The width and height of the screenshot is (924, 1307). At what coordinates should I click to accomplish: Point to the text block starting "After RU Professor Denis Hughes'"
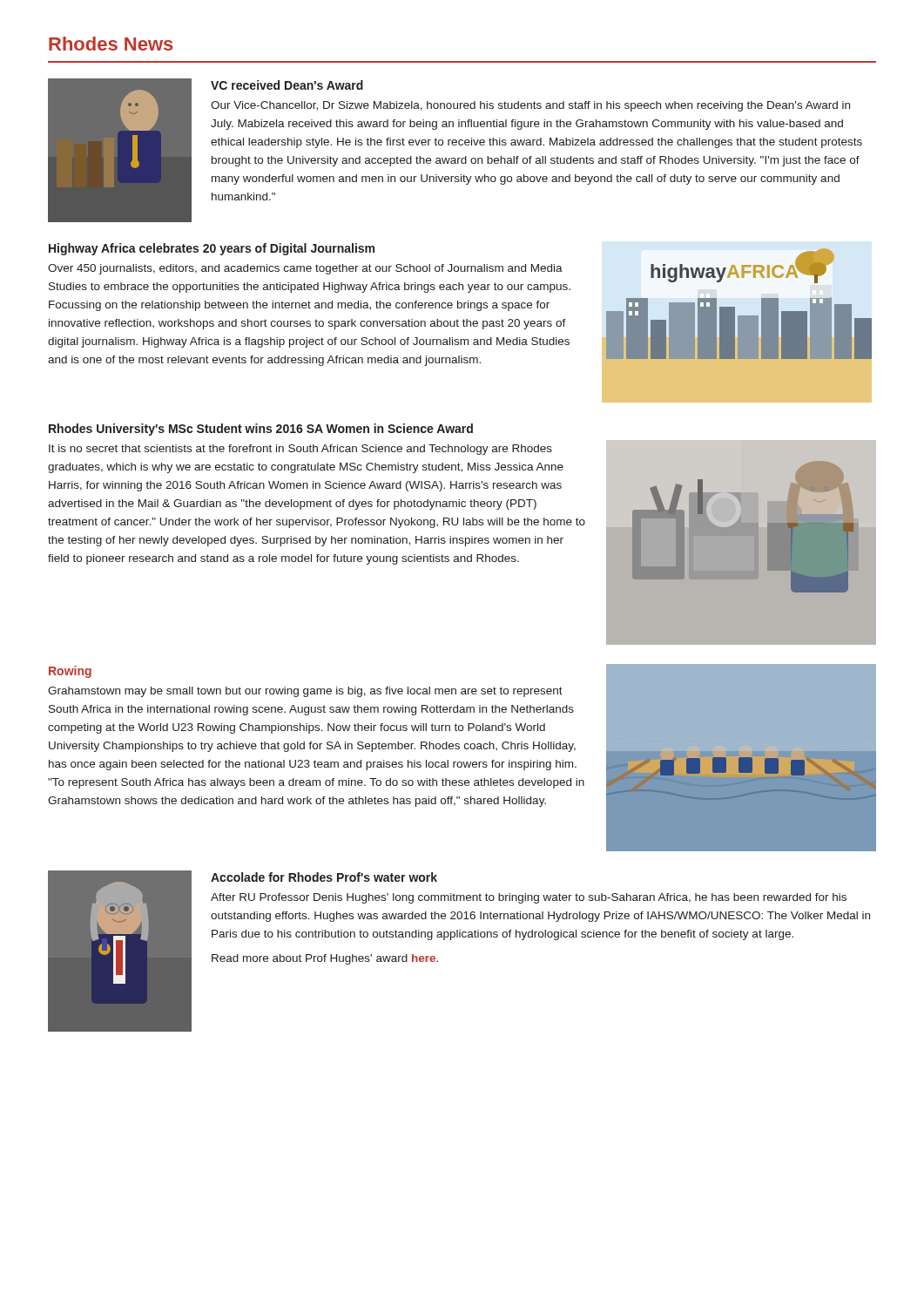pos(543,916)
